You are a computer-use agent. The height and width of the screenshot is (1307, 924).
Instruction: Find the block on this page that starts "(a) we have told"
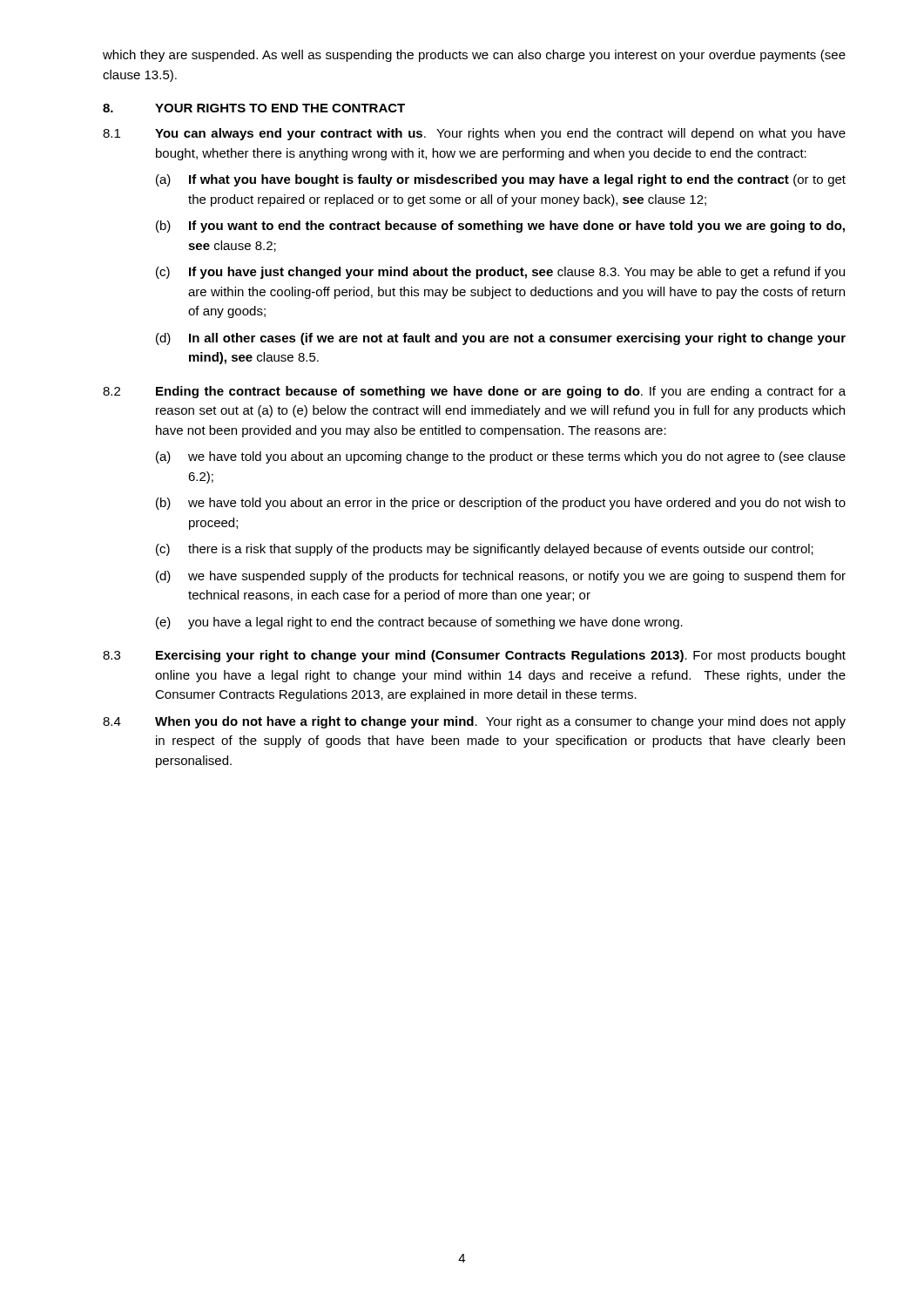click(500, 467)
